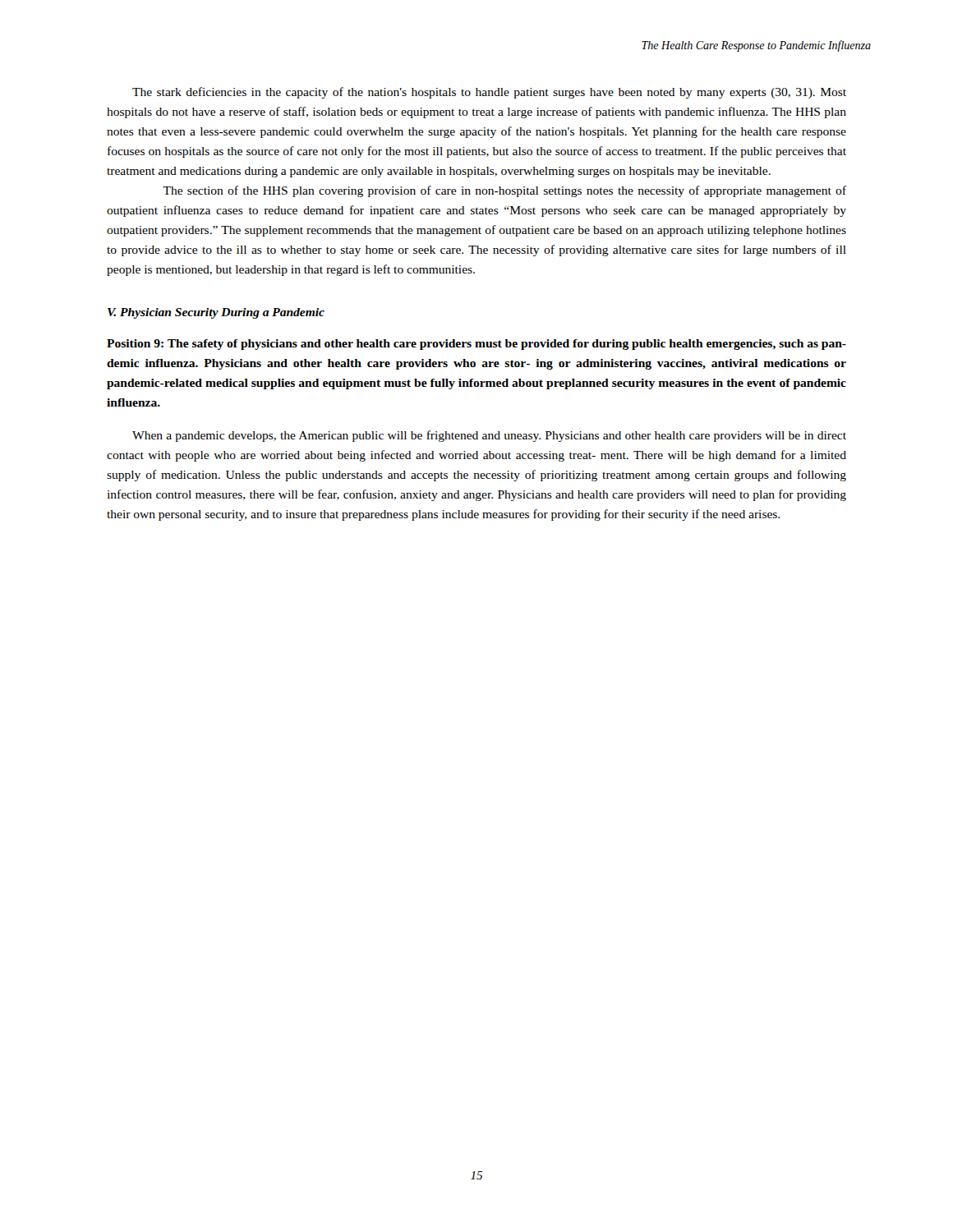Find the block on this page that starts "The section of the HHS plan covering"
The height and width of the screenshot is (1232, 953).
(476, 230)
